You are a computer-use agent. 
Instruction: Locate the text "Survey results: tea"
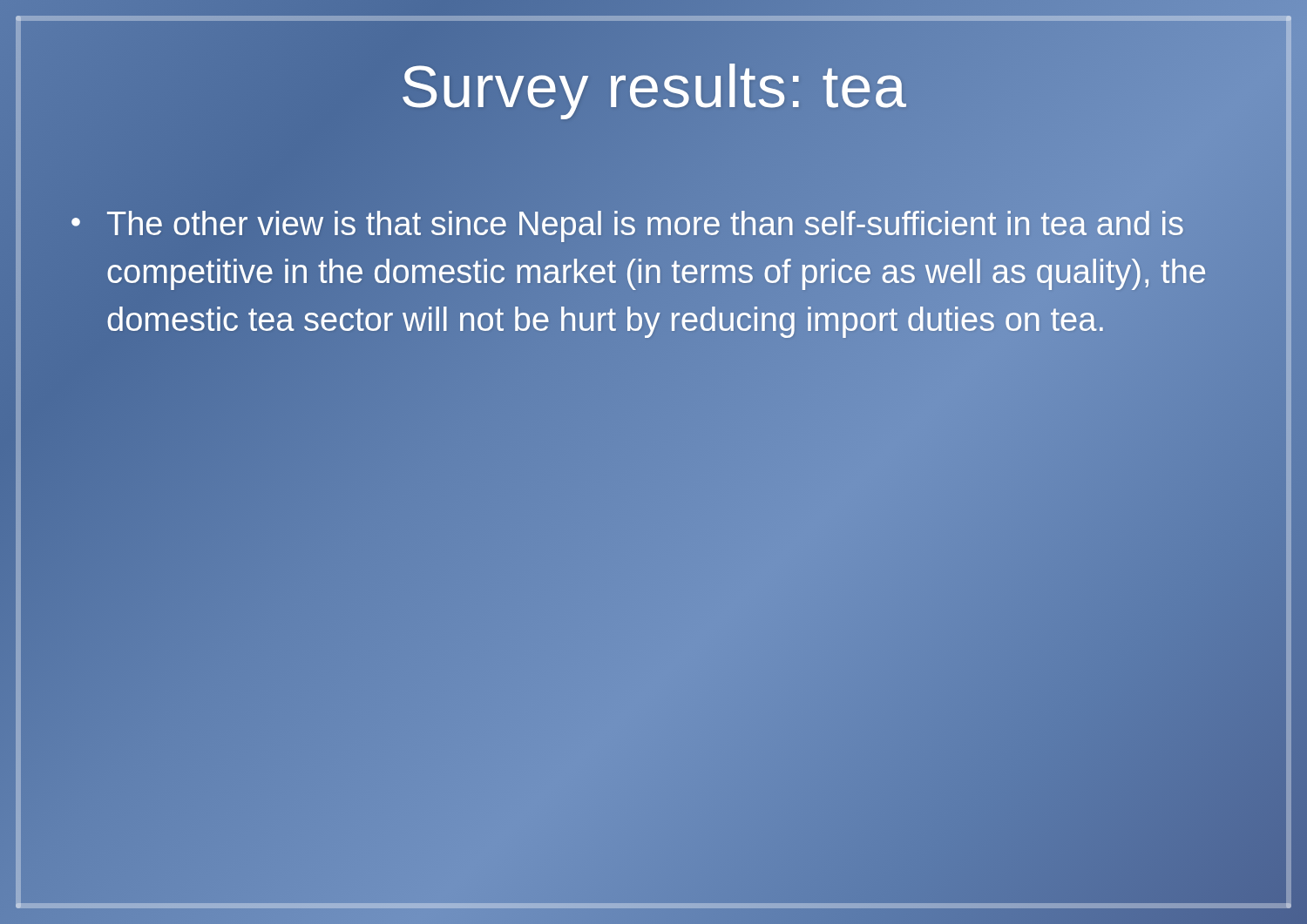pos(654,86)
